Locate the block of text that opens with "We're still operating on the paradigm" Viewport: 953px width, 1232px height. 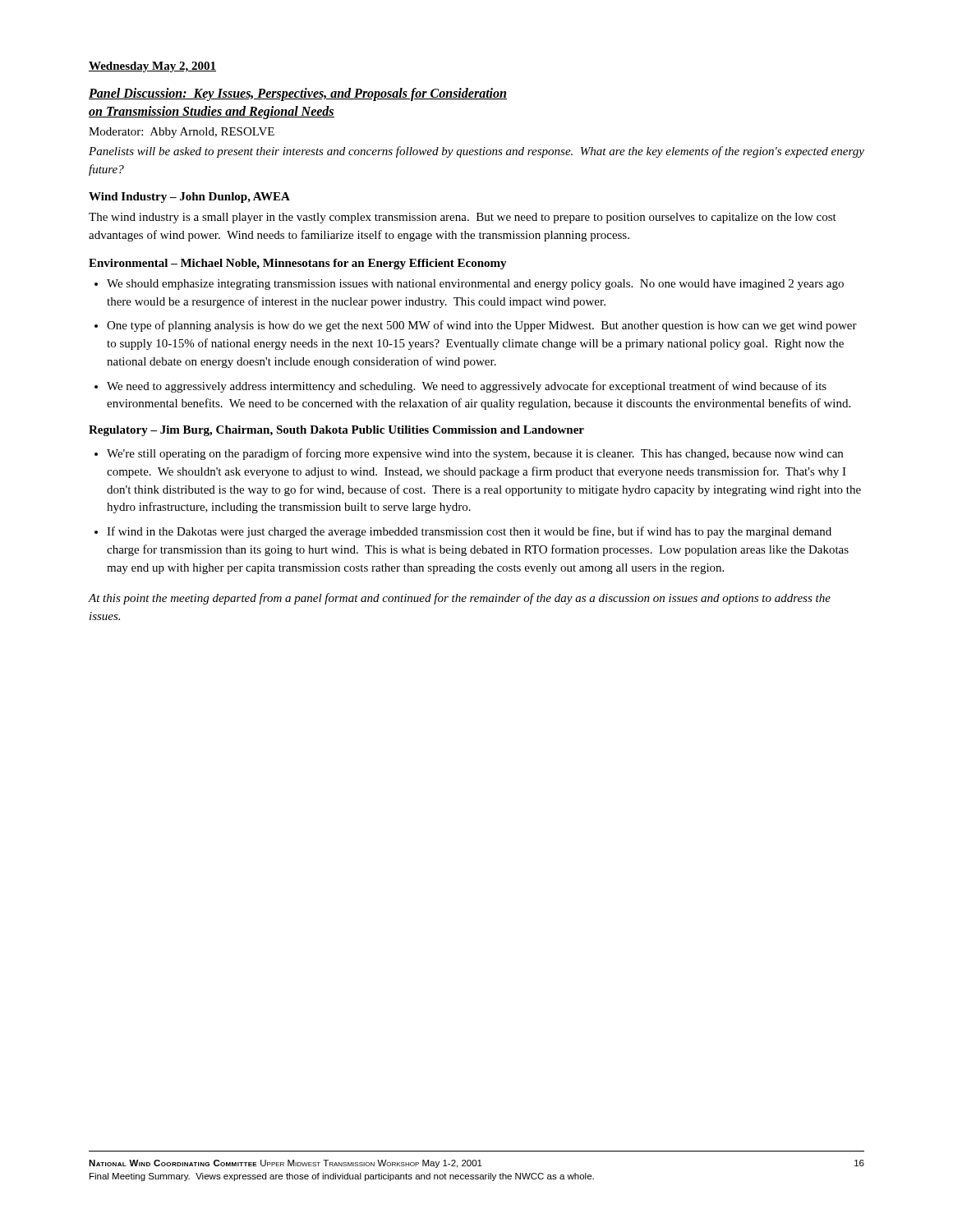pyautogui.click(x=484, y=480)
